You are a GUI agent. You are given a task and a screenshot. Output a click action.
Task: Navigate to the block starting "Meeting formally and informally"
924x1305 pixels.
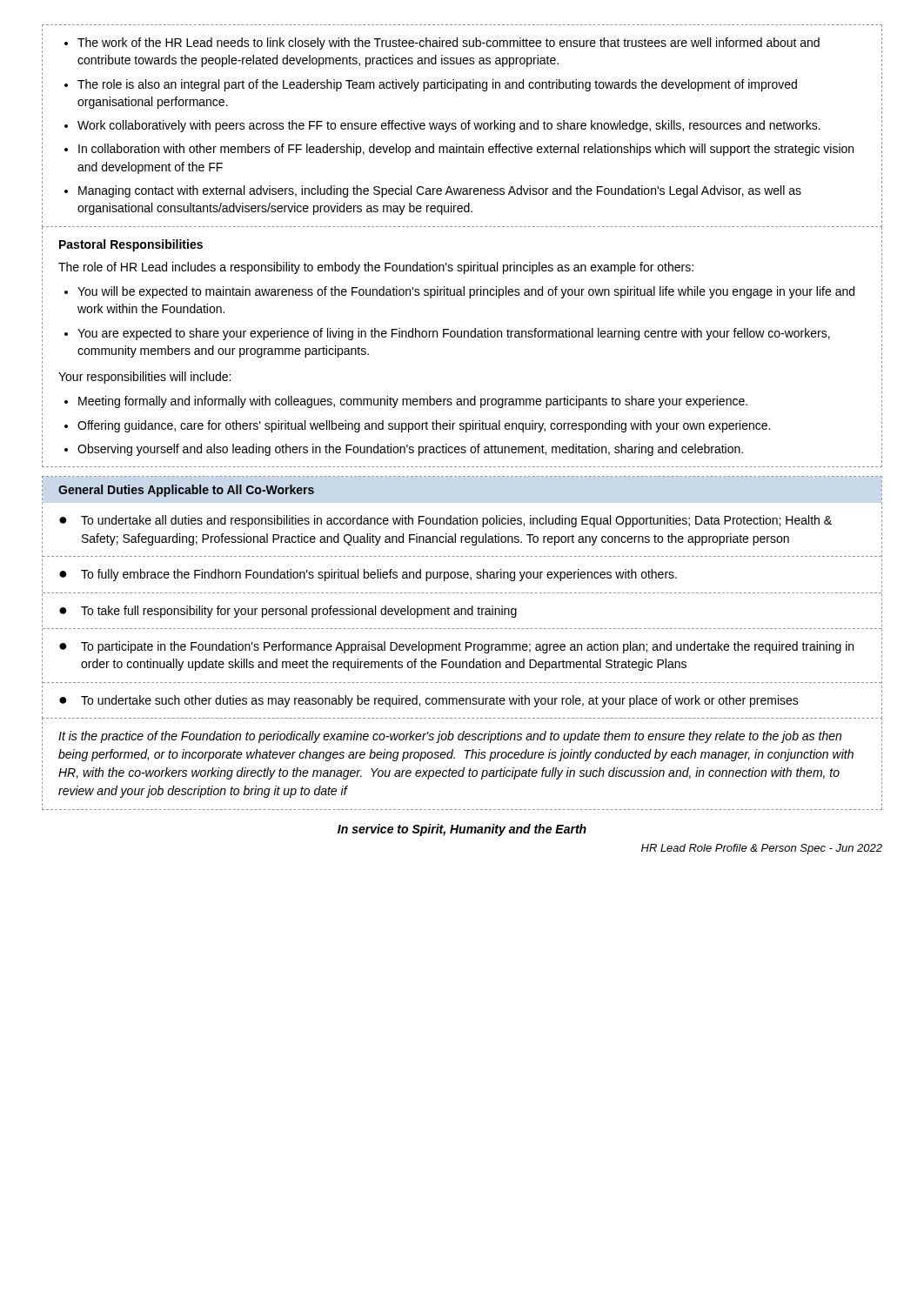[x=462, y=425]
